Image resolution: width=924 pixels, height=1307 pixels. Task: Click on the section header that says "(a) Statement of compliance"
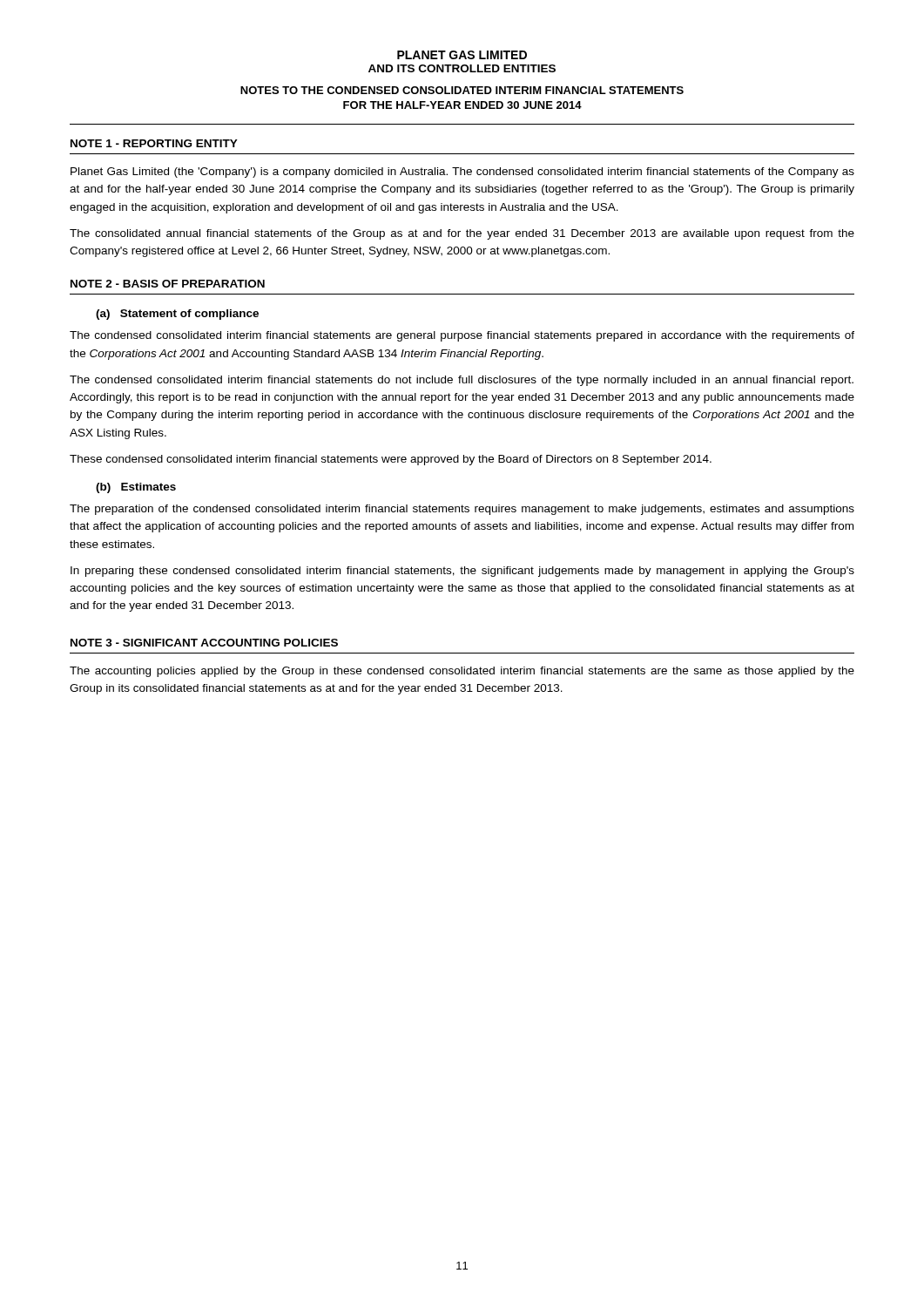pyautogui.click(x=177, y=313)
